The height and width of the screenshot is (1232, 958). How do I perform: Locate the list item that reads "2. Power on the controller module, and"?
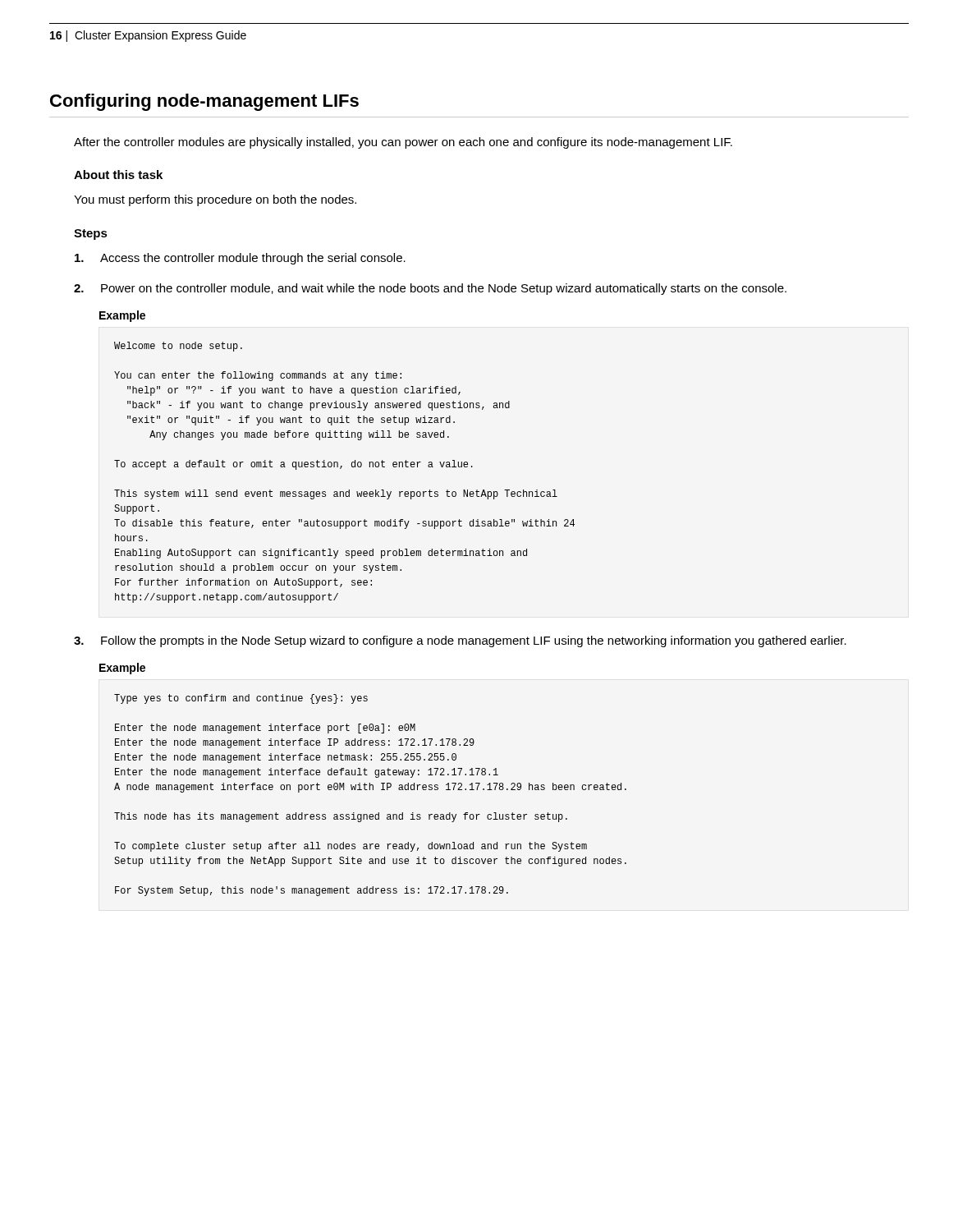491,288
